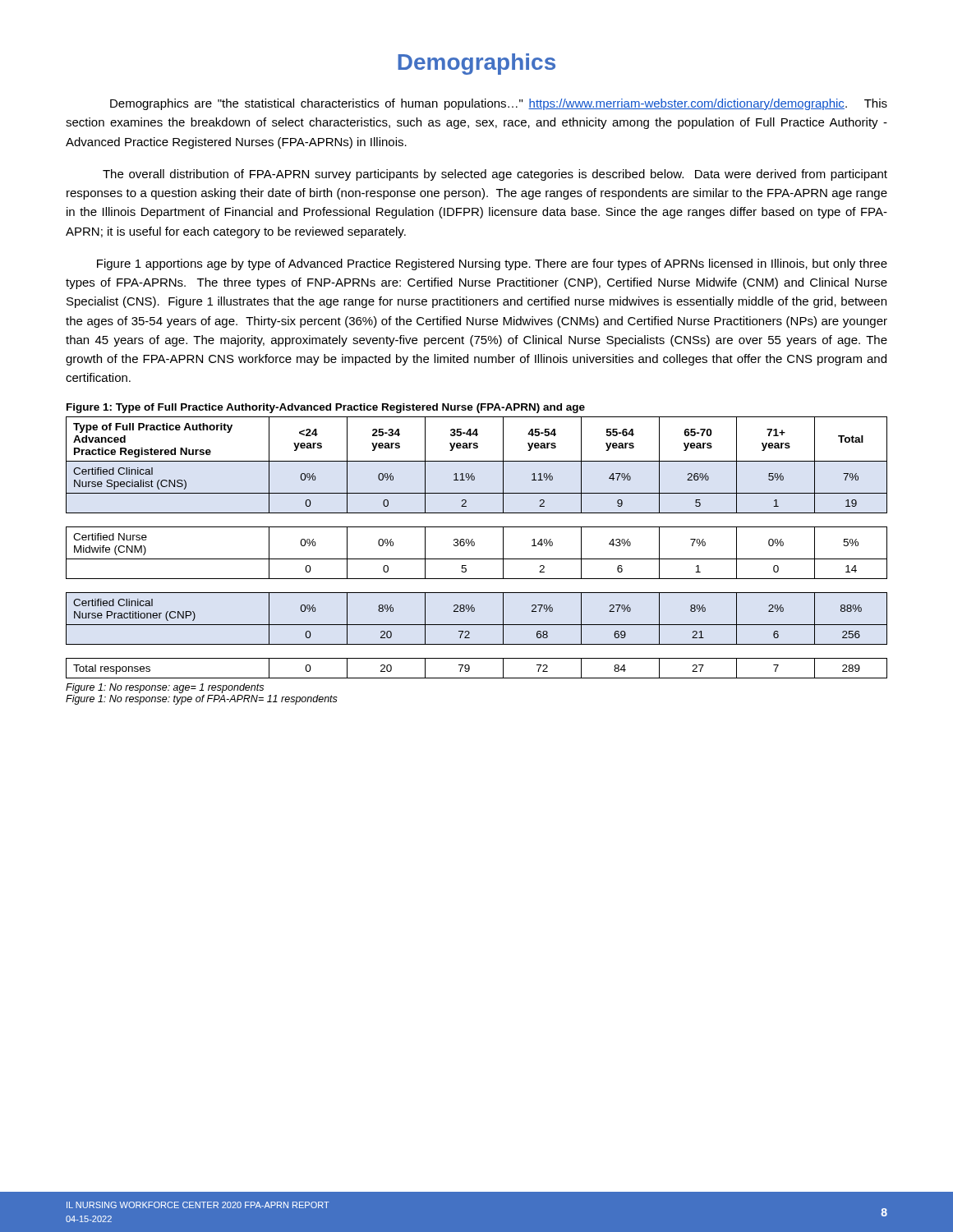
Task: Click on the element starting "Demographics are "the statistical characteristics"
Action: click(x=476, y=122)
